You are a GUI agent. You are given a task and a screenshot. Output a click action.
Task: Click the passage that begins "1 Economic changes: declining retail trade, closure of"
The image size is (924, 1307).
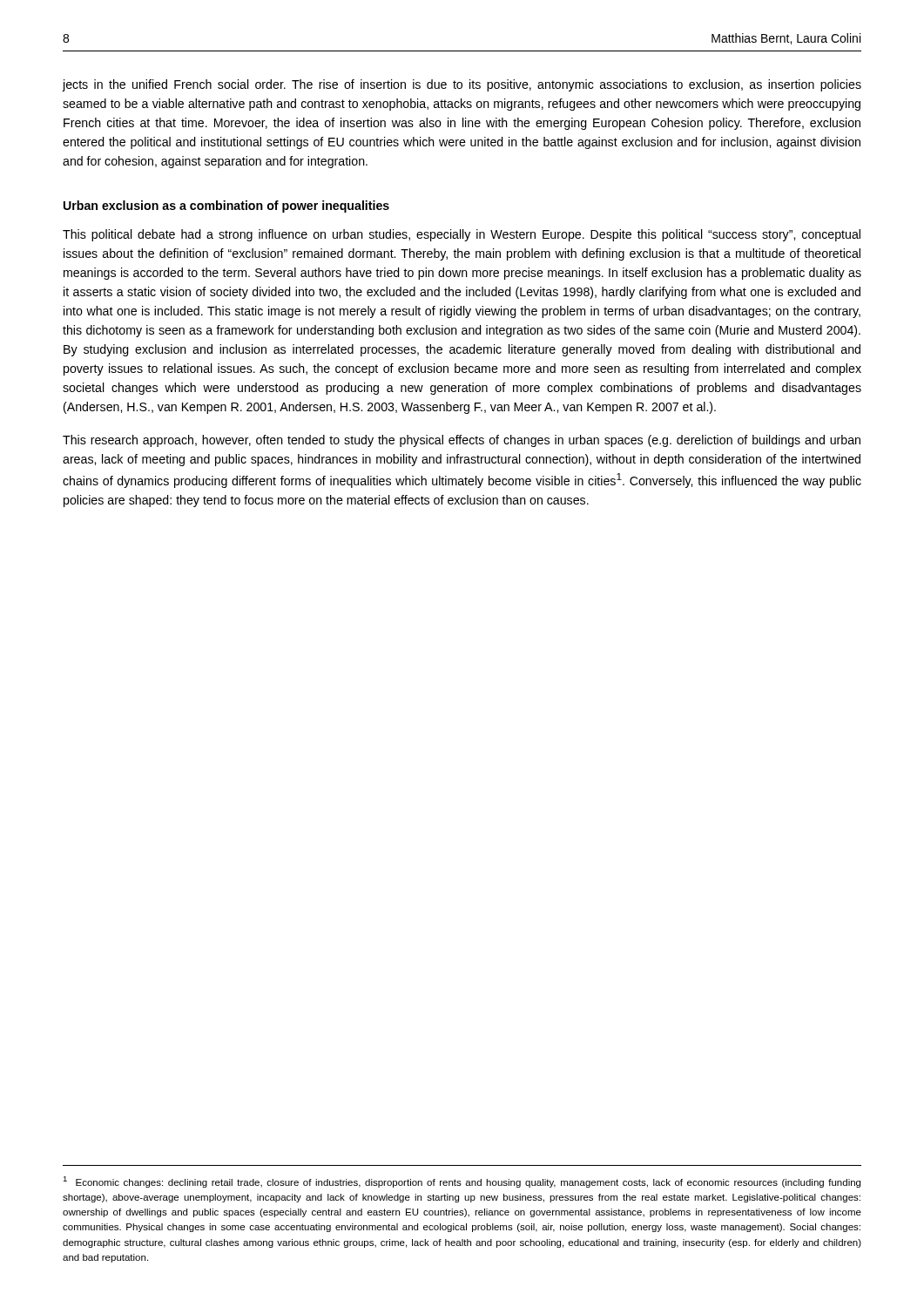[462, 1218]
